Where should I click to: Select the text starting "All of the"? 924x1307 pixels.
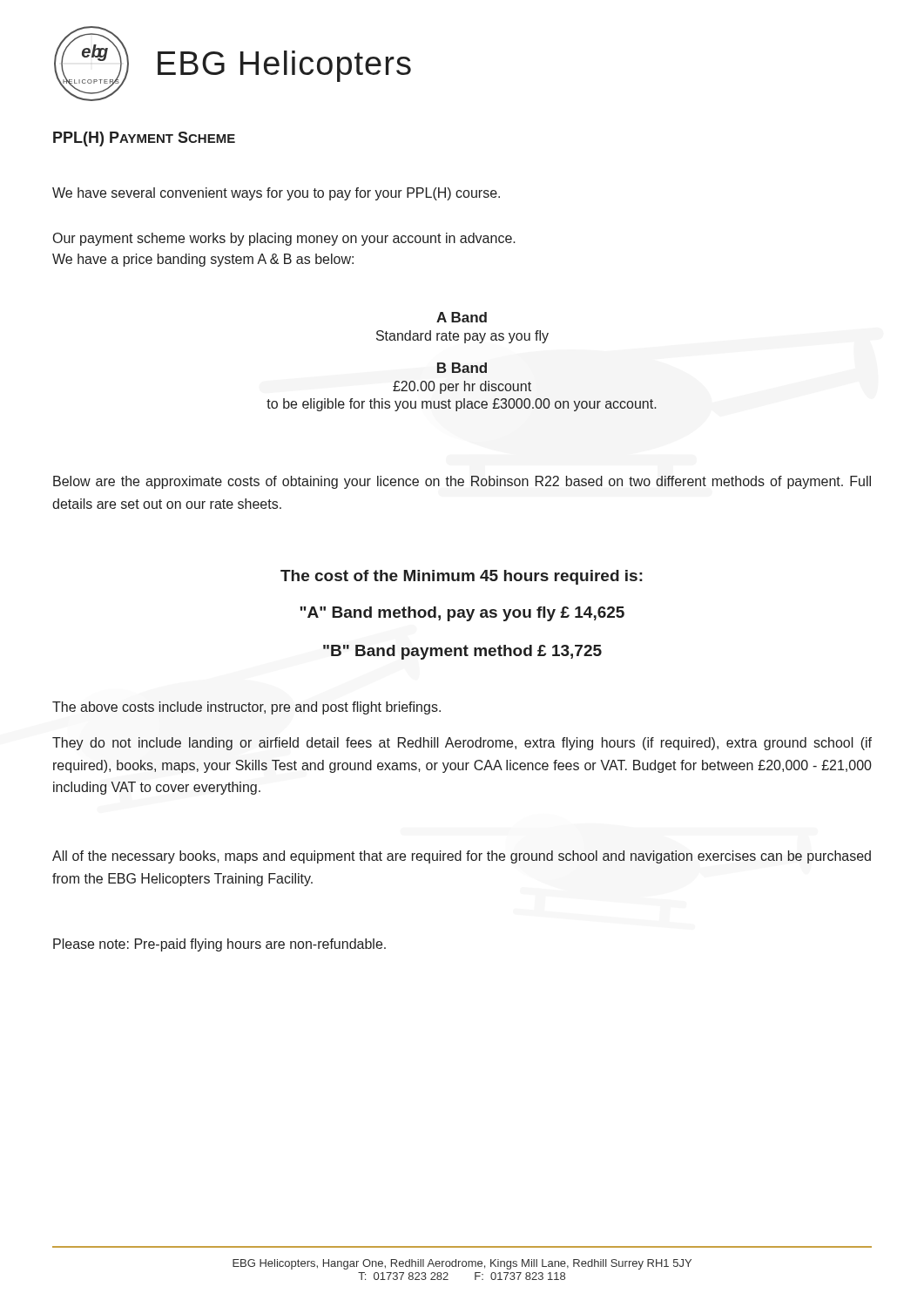[462, 867]
